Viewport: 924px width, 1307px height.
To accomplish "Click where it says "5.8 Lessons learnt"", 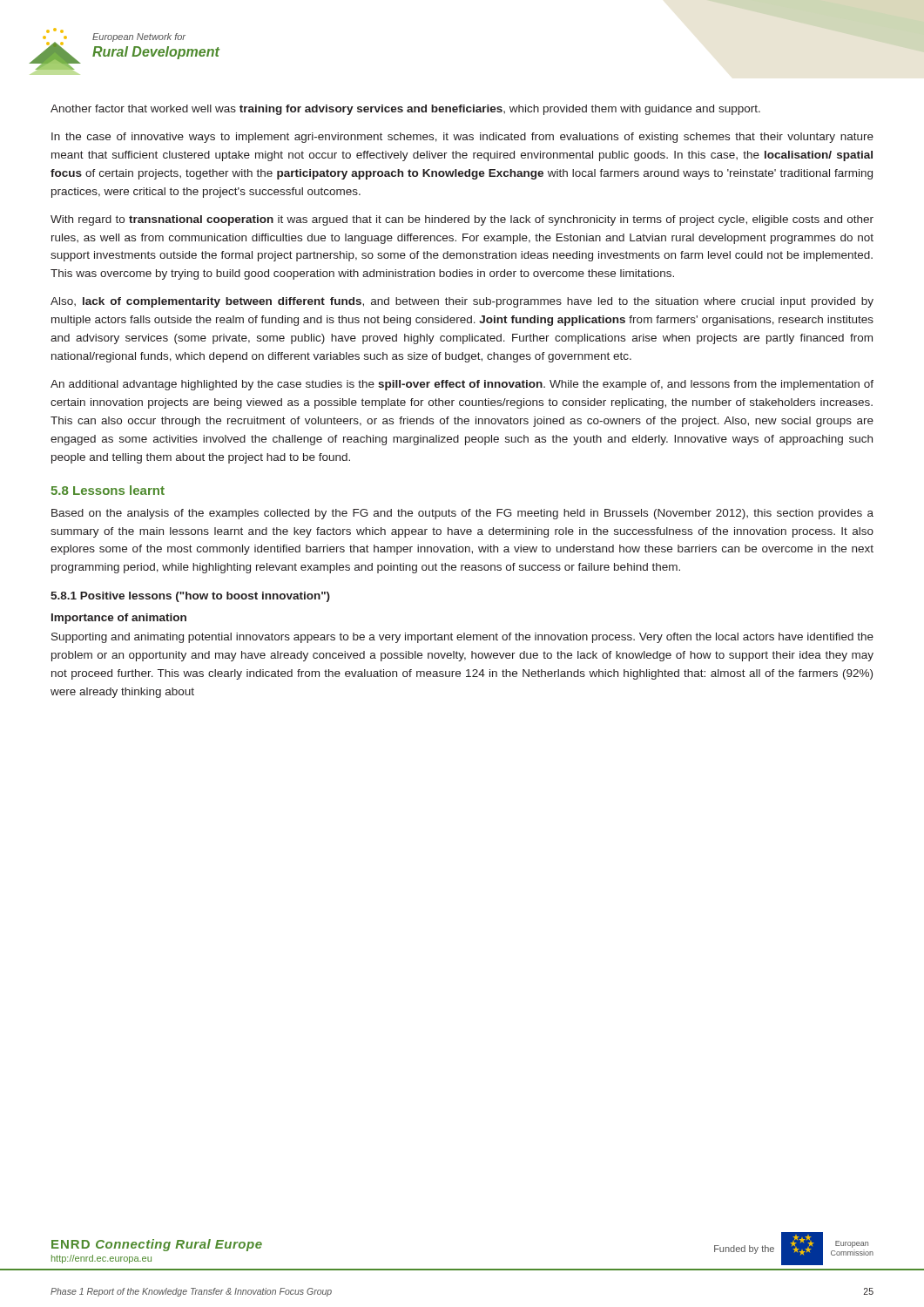I will 108,490.
